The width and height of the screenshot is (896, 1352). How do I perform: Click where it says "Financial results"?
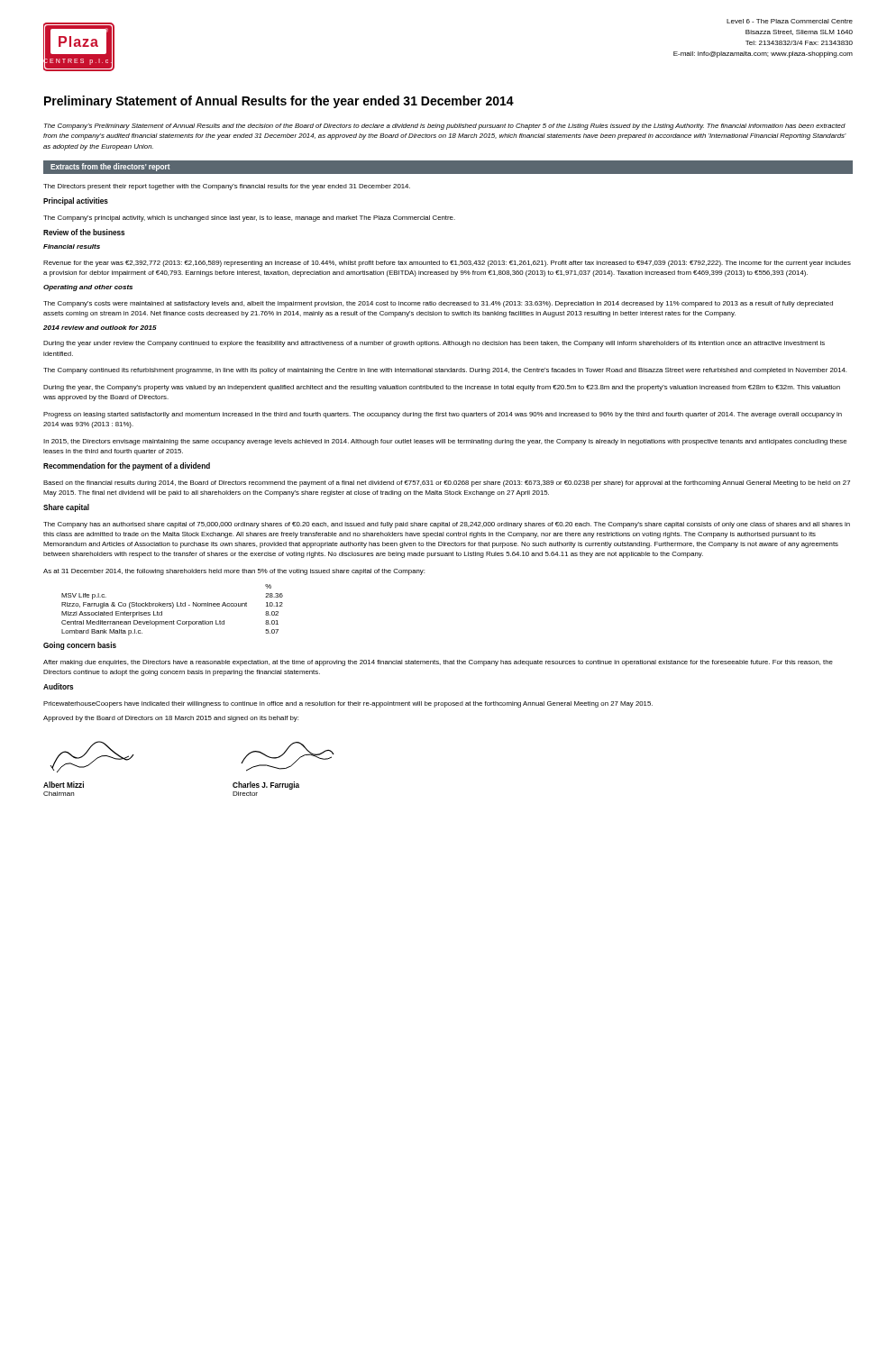72,247
